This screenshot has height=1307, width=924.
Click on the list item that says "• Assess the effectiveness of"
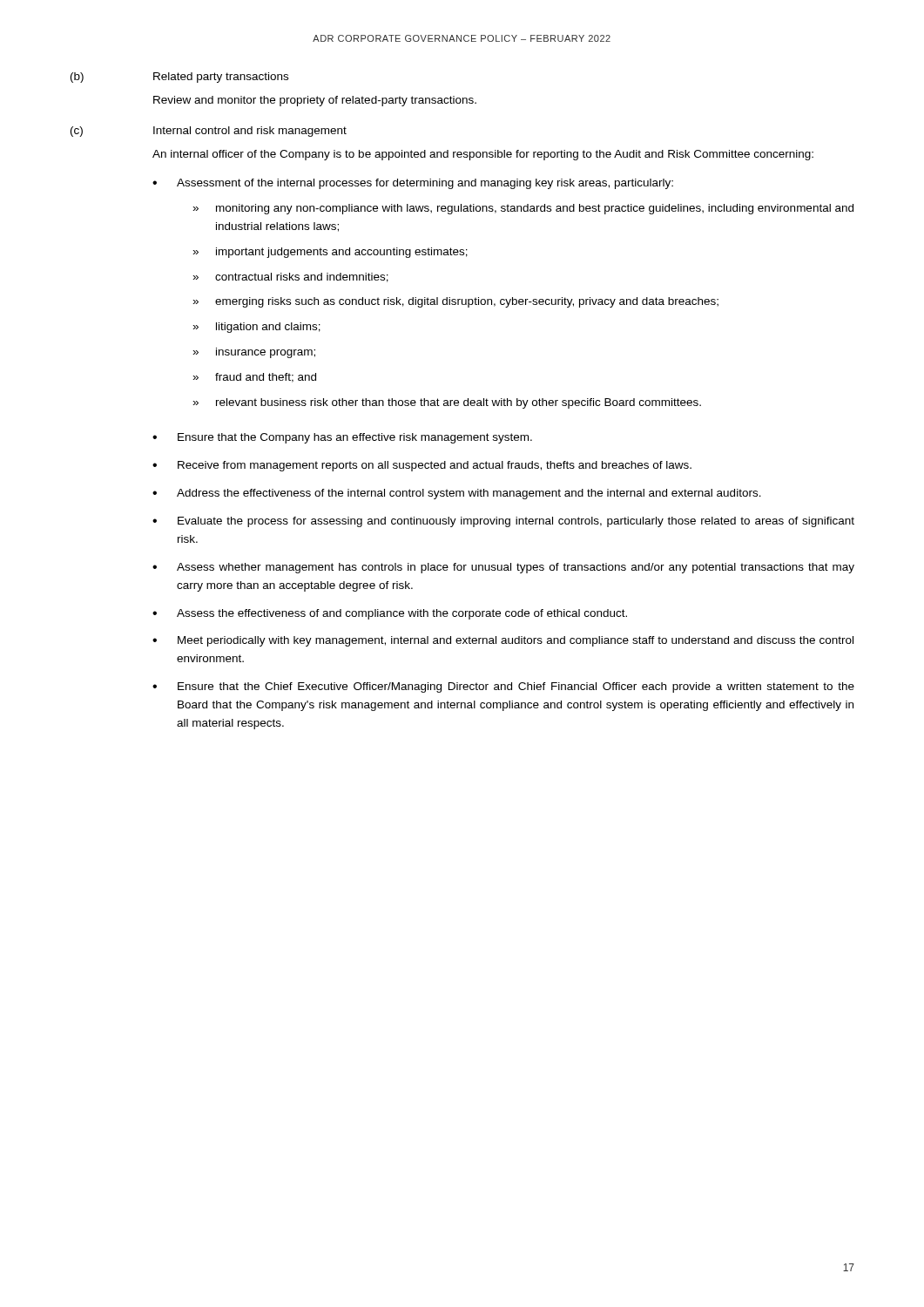click(x=390, y=613)
